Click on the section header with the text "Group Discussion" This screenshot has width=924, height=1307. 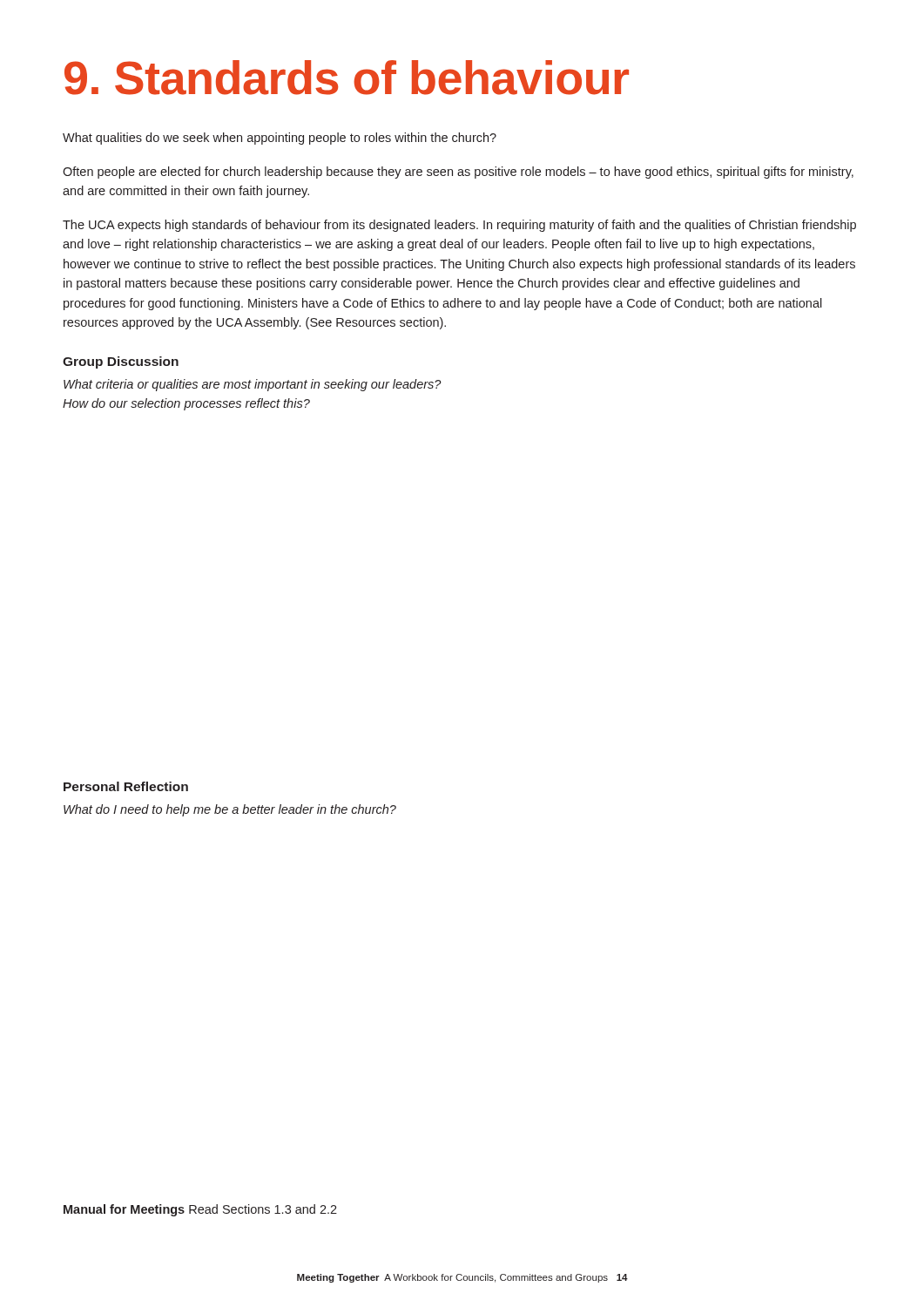[121, 362]
